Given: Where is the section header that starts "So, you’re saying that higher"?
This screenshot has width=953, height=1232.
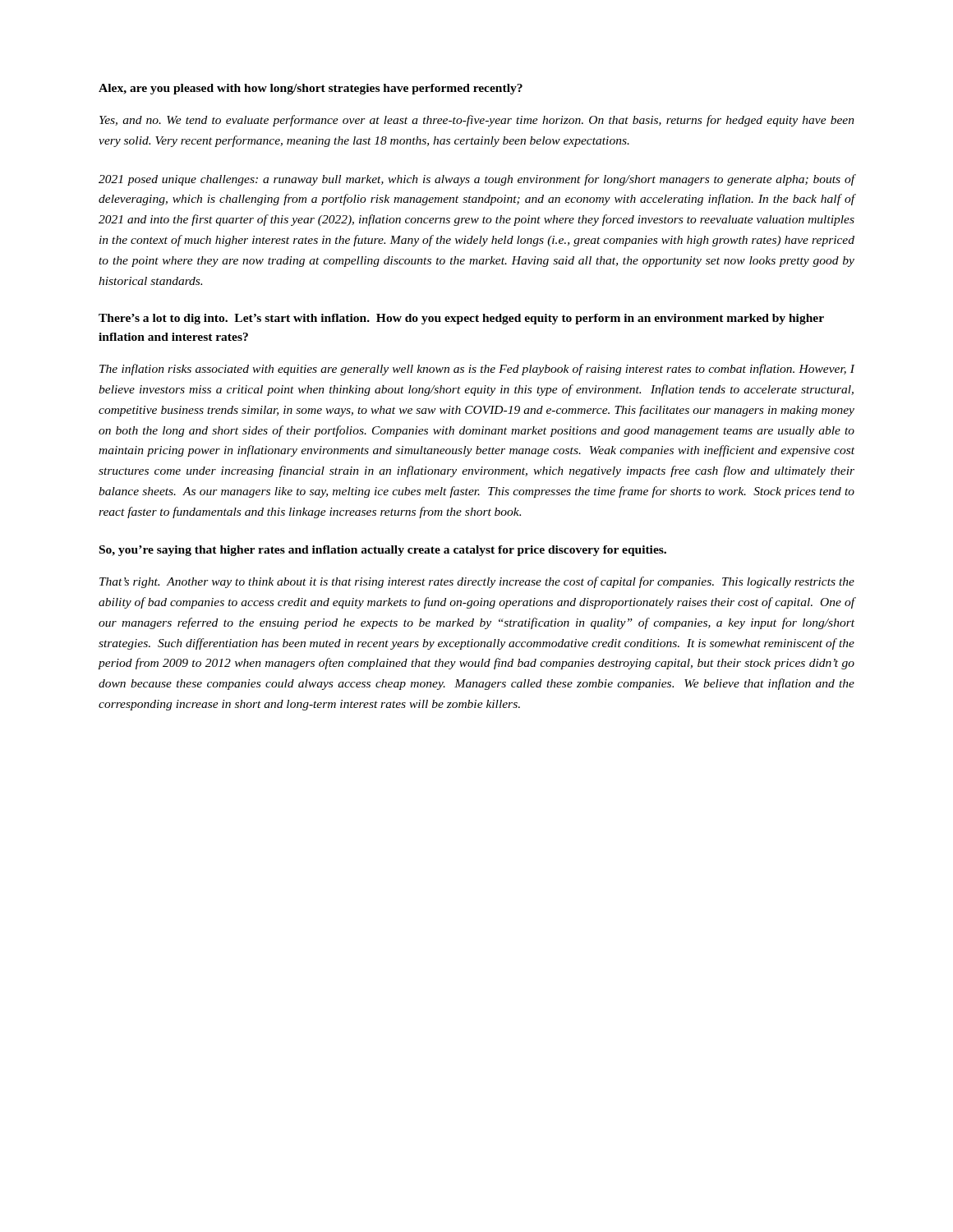Looking at the screenshot, I should [476, 549].
